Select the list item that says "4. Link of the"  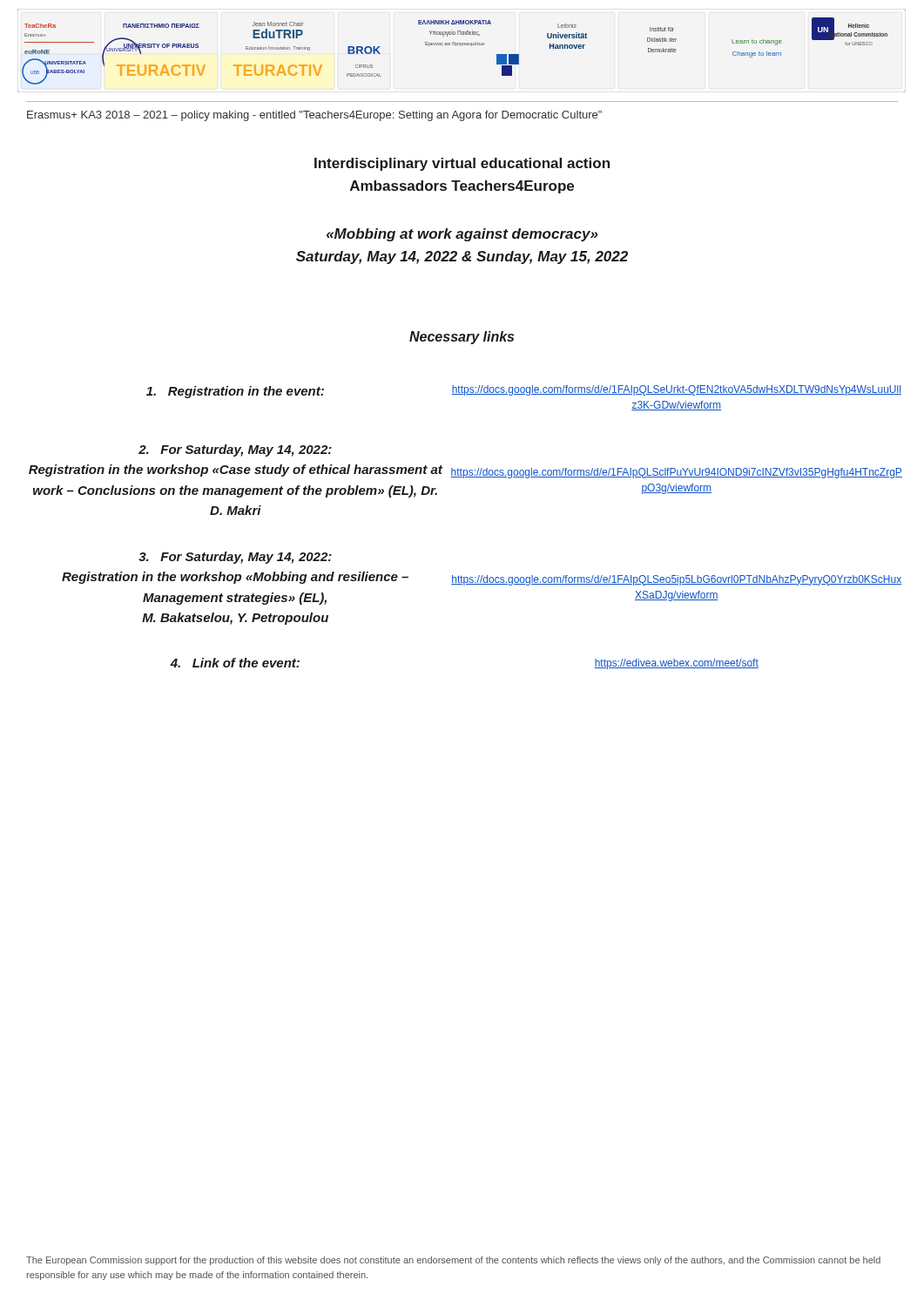click(235, 663)
